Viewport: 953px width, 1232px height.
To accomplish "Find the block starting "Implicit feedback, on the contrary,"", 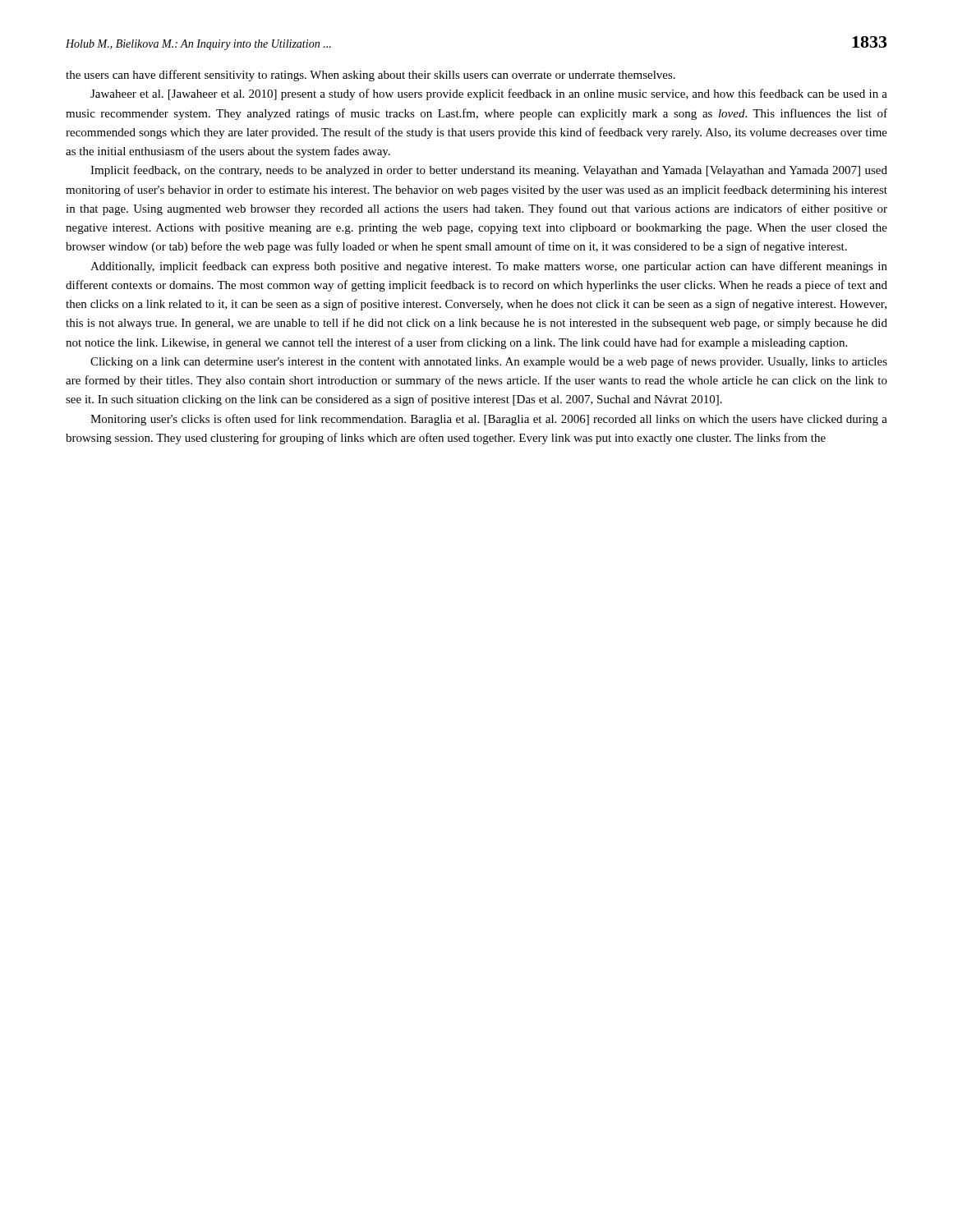I will (476, 209).
